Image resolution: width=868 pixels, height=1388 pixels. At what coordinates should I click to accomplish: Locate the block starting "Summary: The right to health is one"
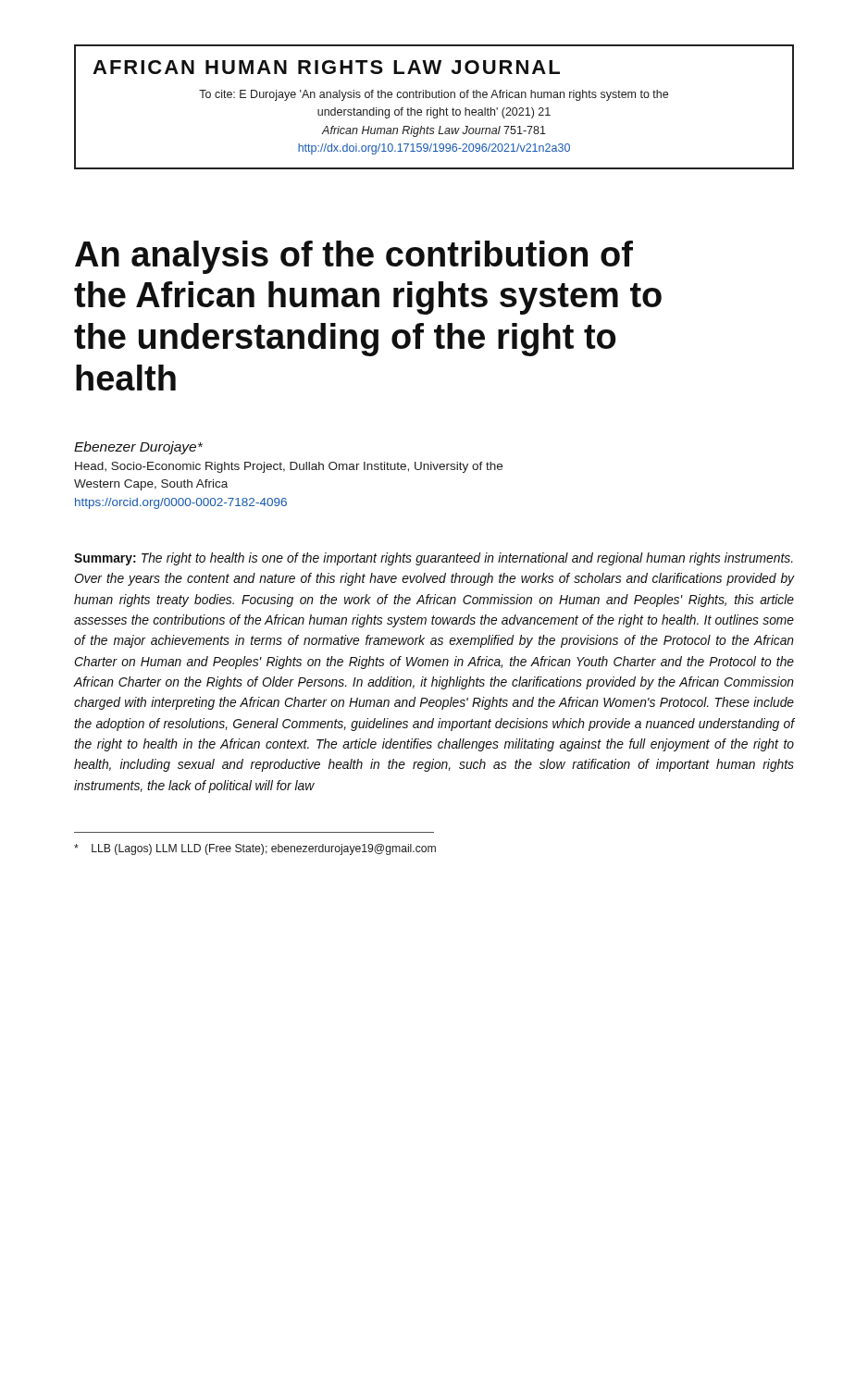[x=434, y=673]
